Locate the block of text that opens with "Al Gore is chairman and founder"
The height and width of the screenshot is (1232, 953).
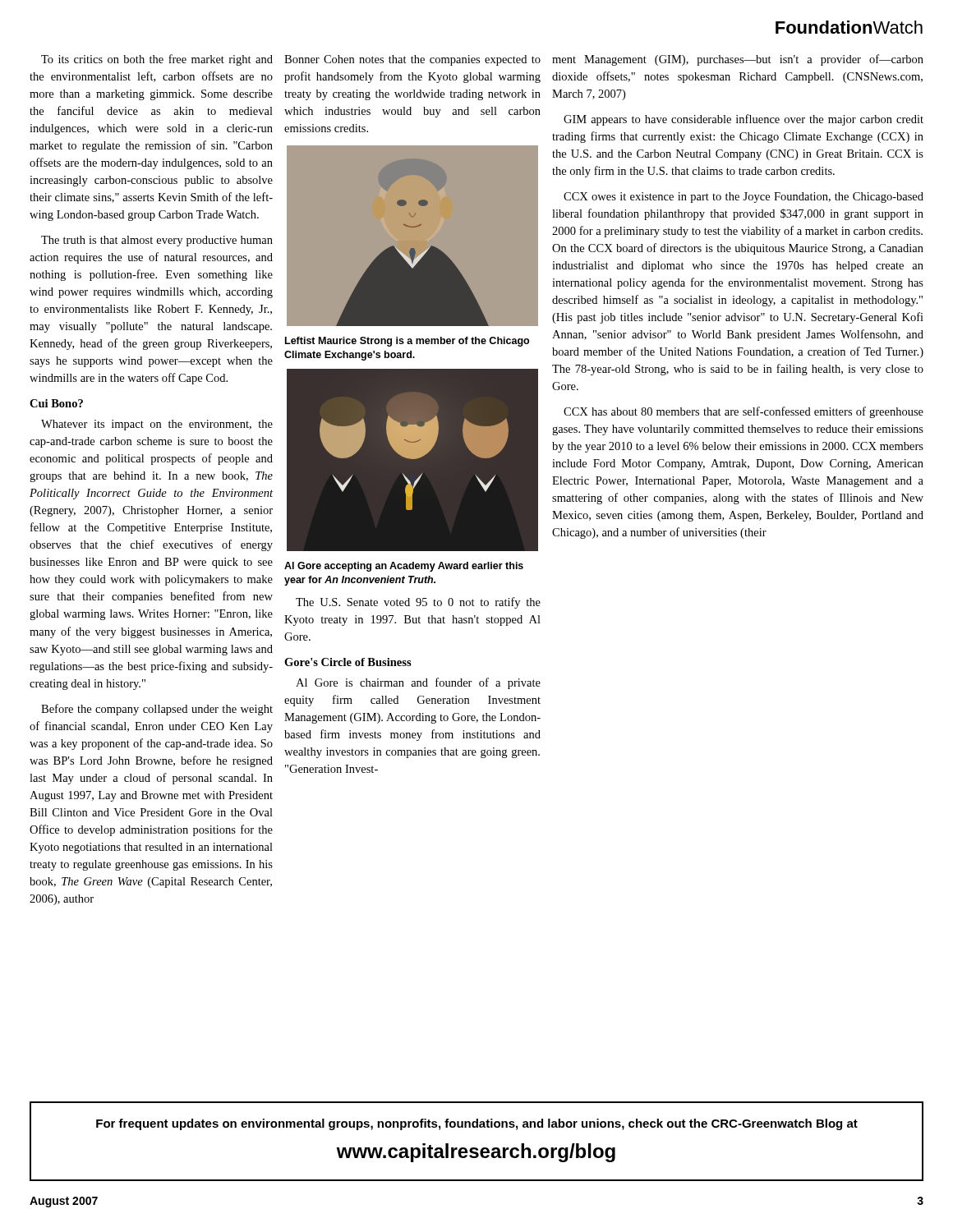412,726
